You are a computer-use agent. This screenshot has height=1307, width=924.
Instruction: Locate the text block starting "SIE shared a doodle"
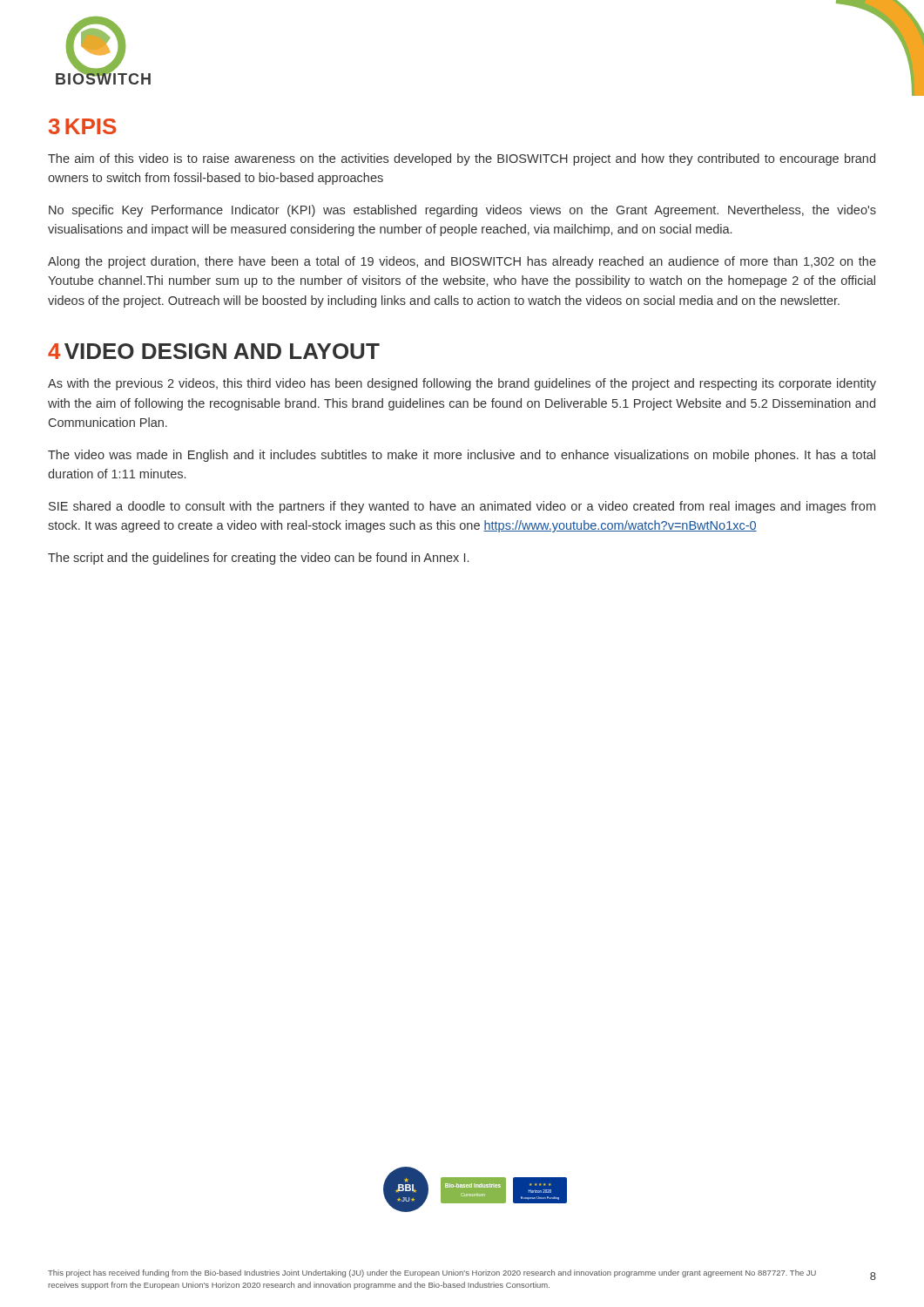coord(462,516)
